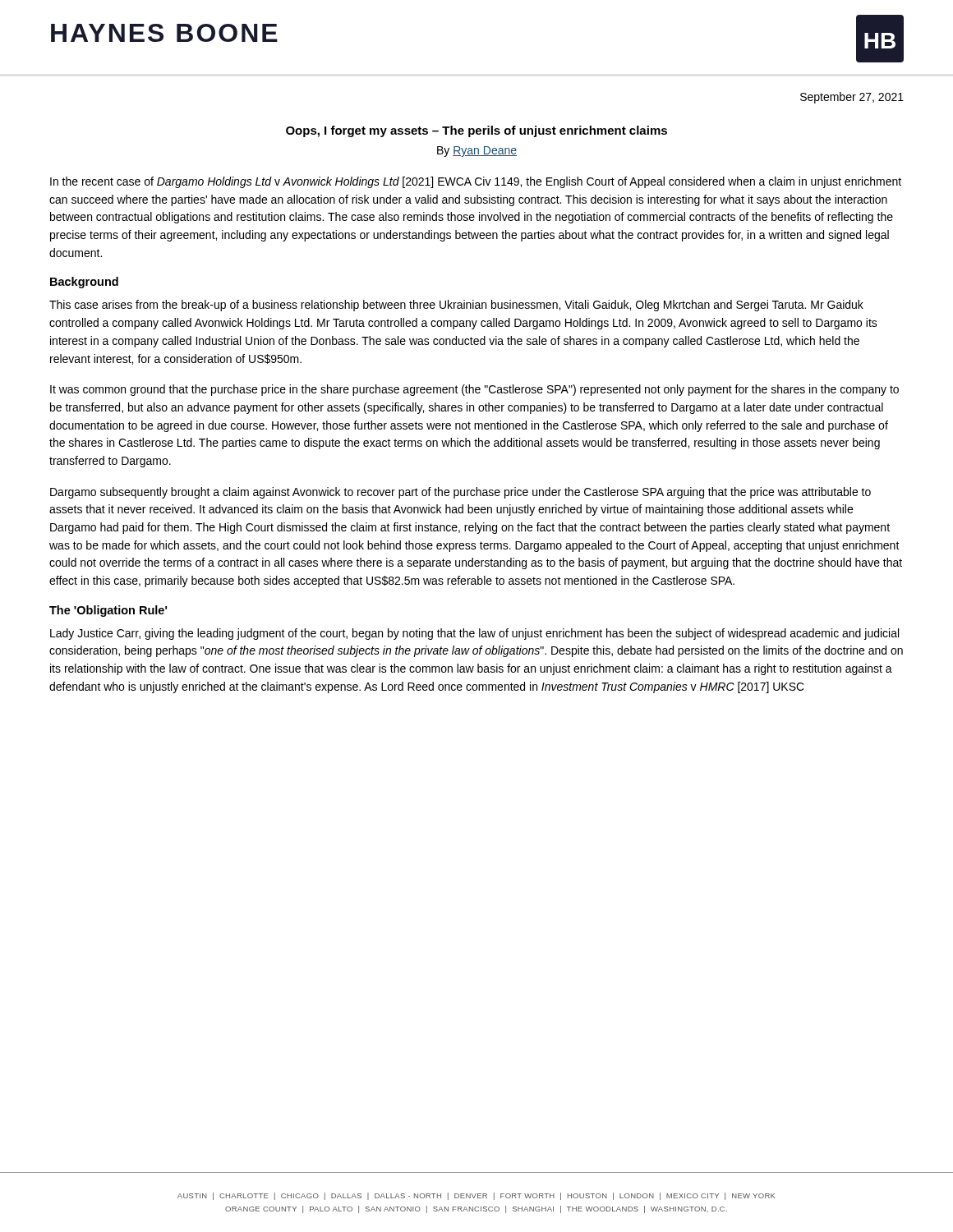
Task: Click on the passage starting "The 'Obligation Rule'"
Action: pos(108,610)
